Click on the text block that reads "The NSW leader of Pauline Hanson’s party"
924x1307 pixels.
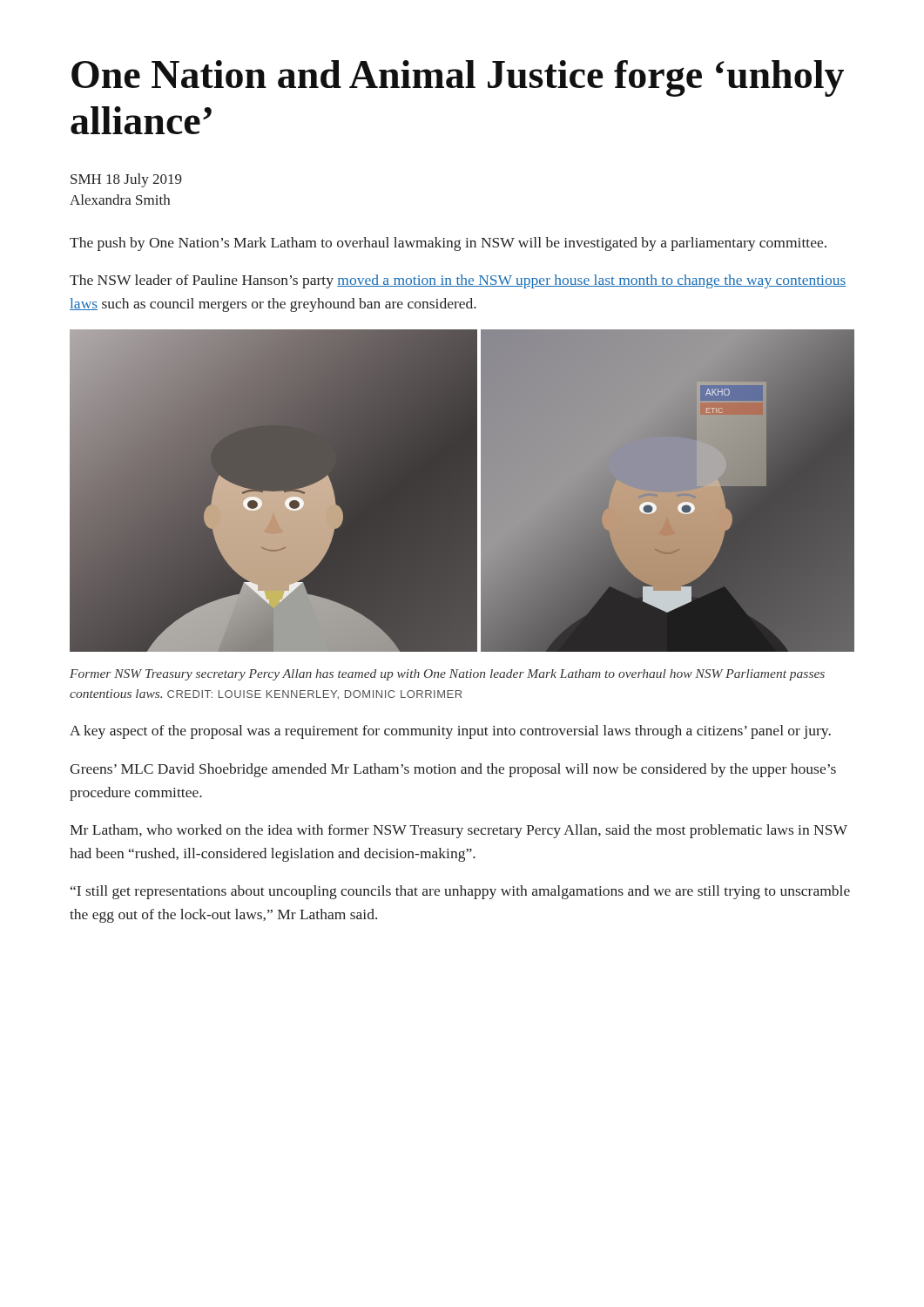coord(458,292)
